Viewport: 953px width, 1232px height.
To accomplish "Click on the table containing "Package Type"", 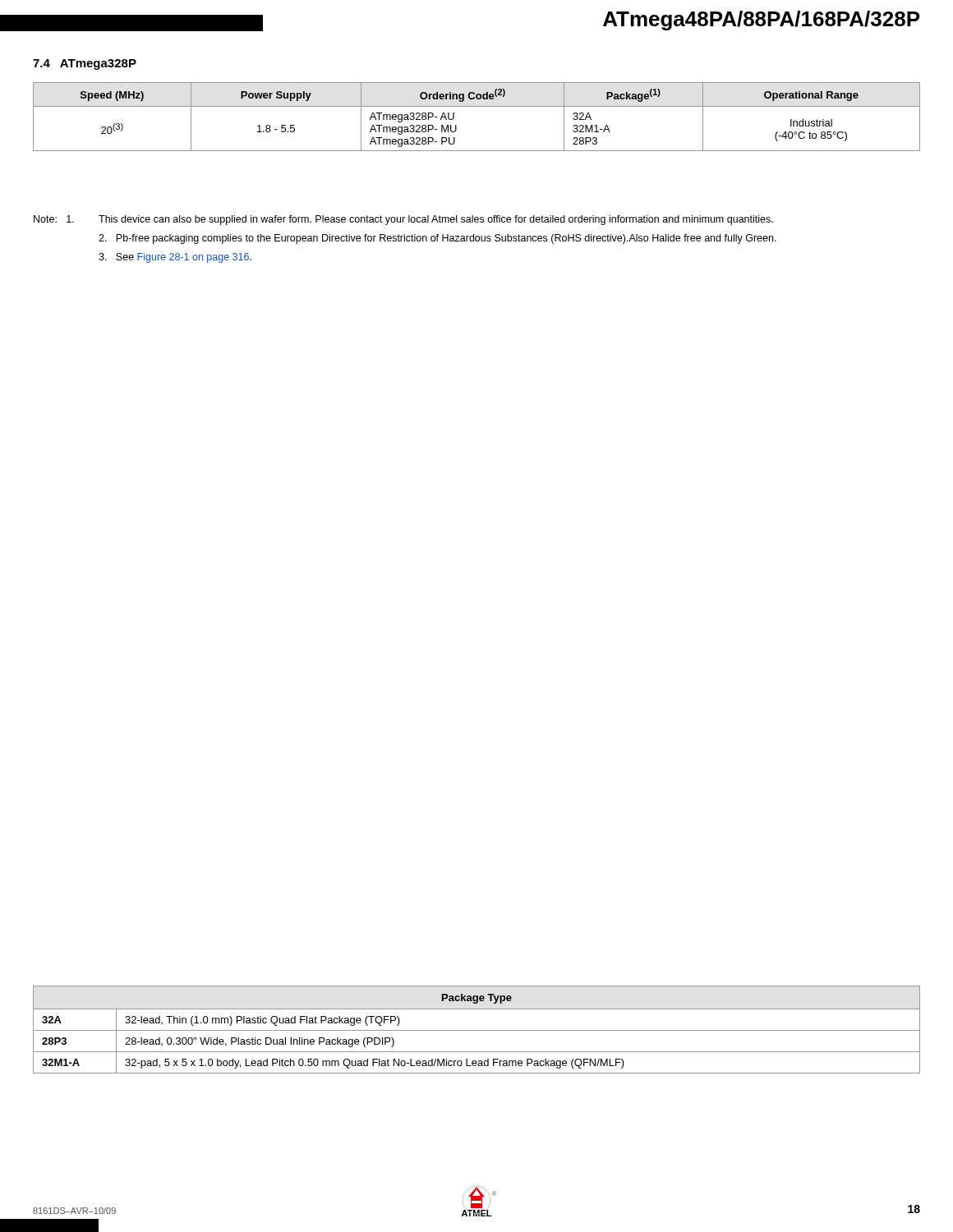I will pyautogui.click(x=476, y=1030).
